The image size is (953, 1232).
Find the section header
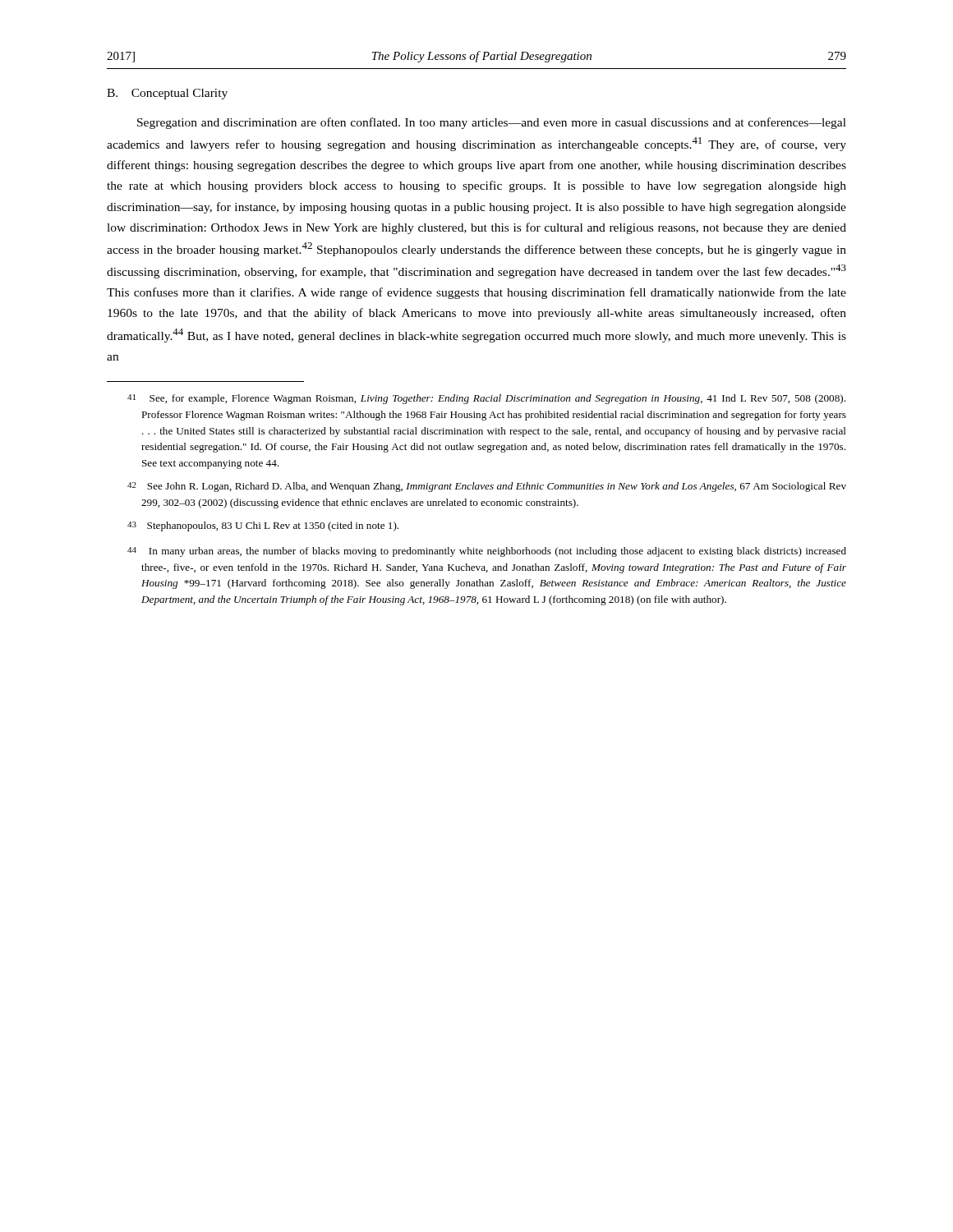167,92
